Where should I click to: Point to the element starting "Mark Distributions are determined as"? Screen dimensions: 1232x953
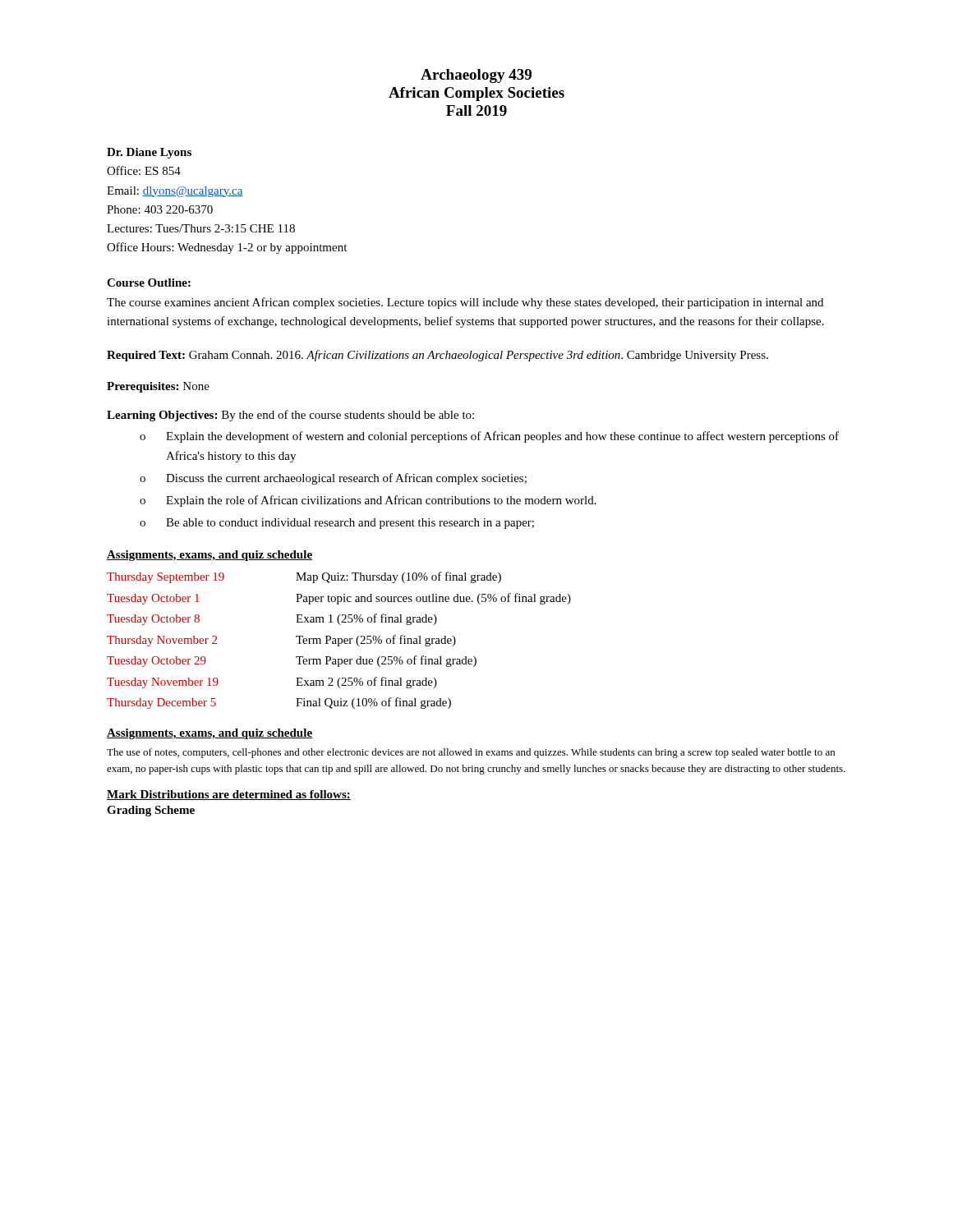(x=229, y=794)
